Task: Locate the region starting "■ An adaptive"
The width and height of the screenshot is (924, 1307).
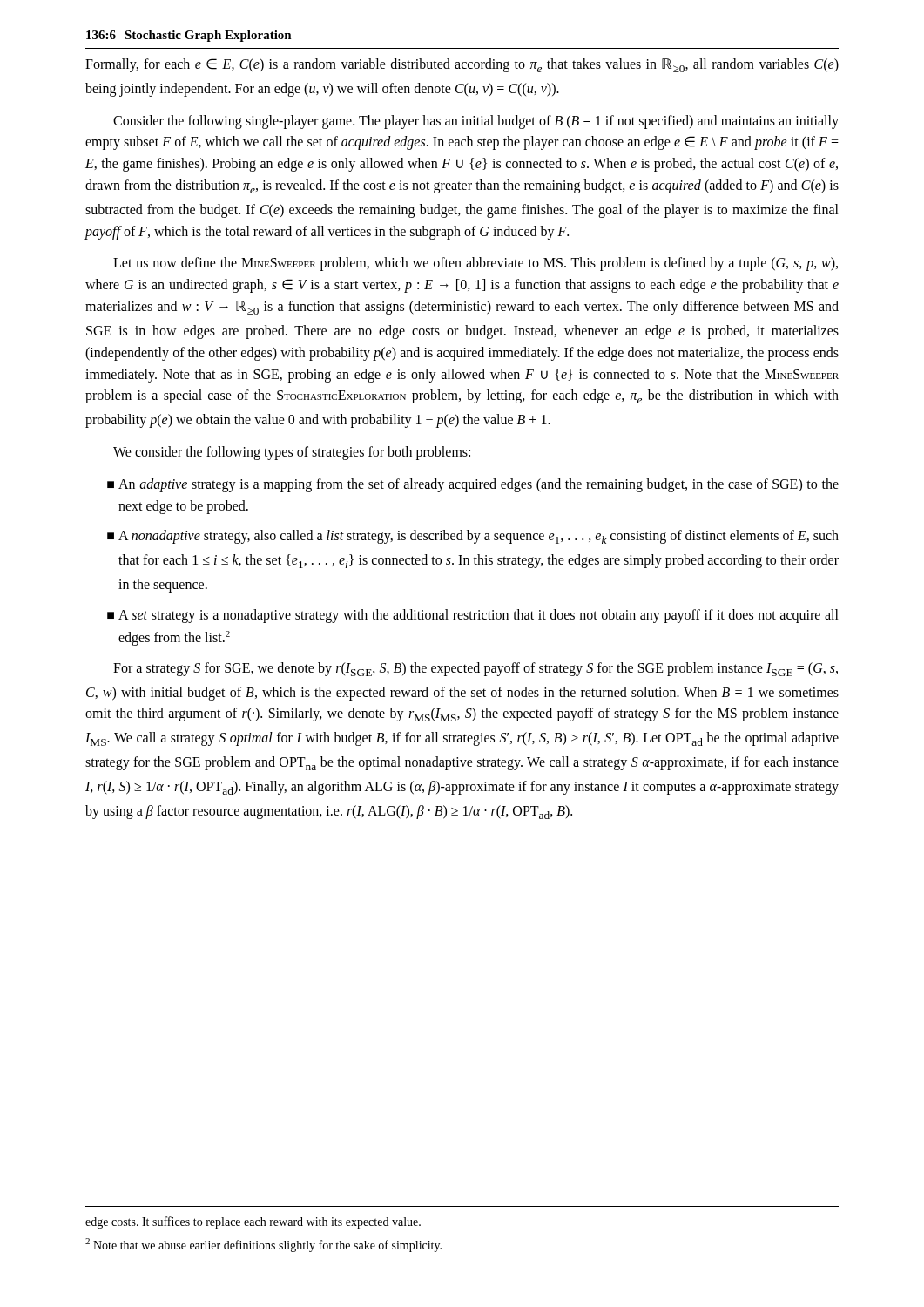Action: pyautogui.click(x=471, y=495)
